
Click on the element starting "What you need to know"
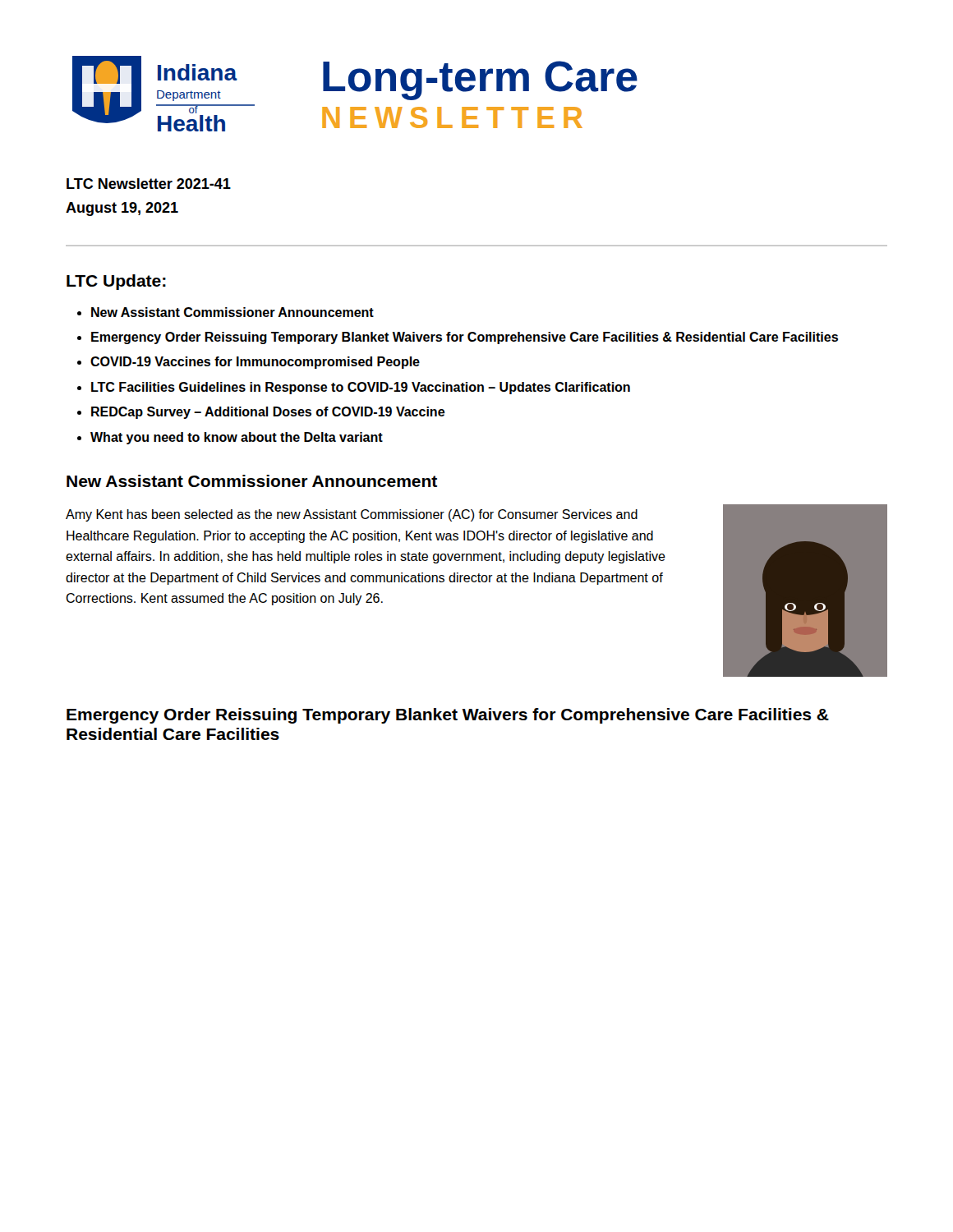coord(236,437)
